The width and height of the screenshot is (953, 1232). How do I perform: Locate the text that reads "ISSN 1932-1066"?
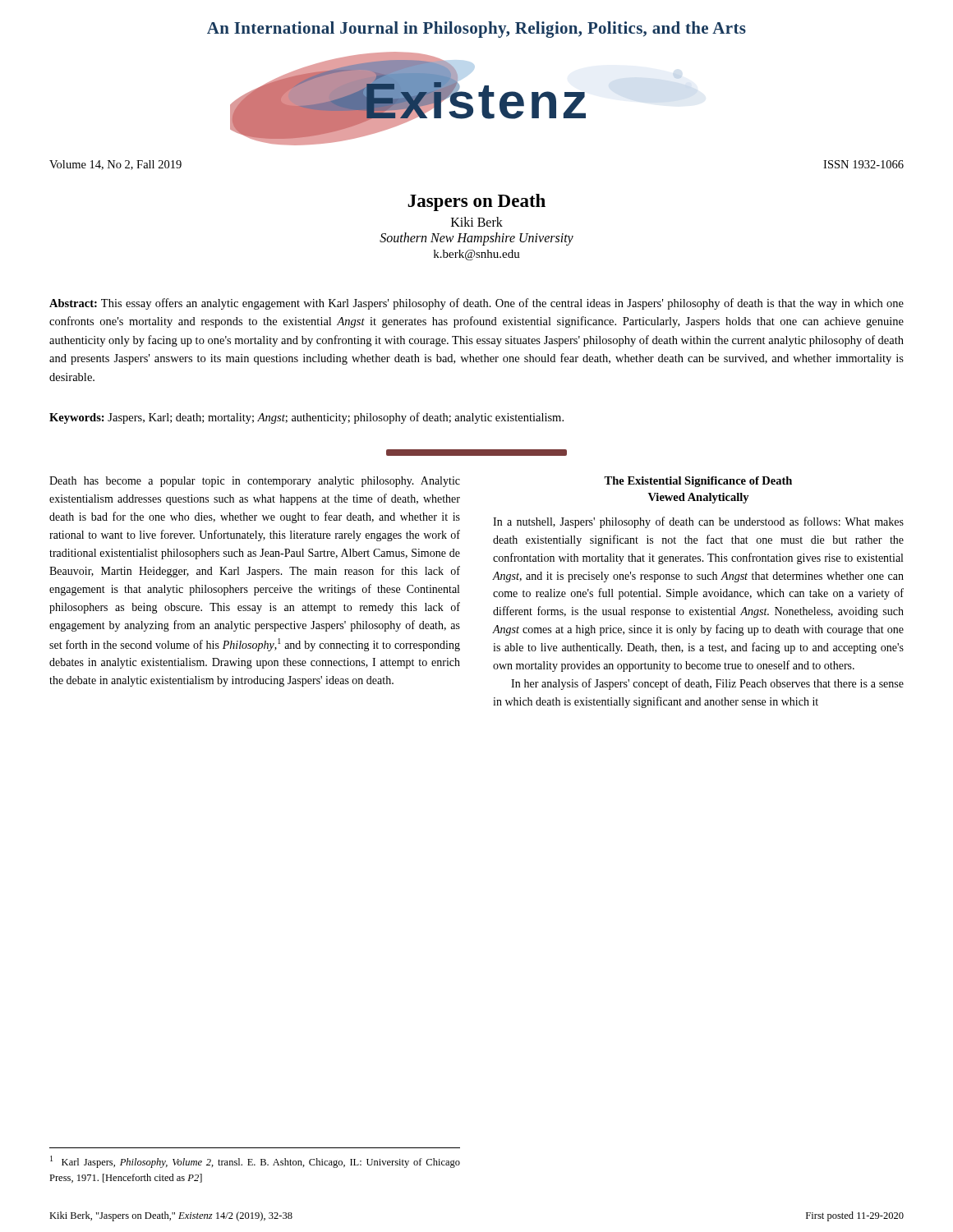tap(864, 164)
